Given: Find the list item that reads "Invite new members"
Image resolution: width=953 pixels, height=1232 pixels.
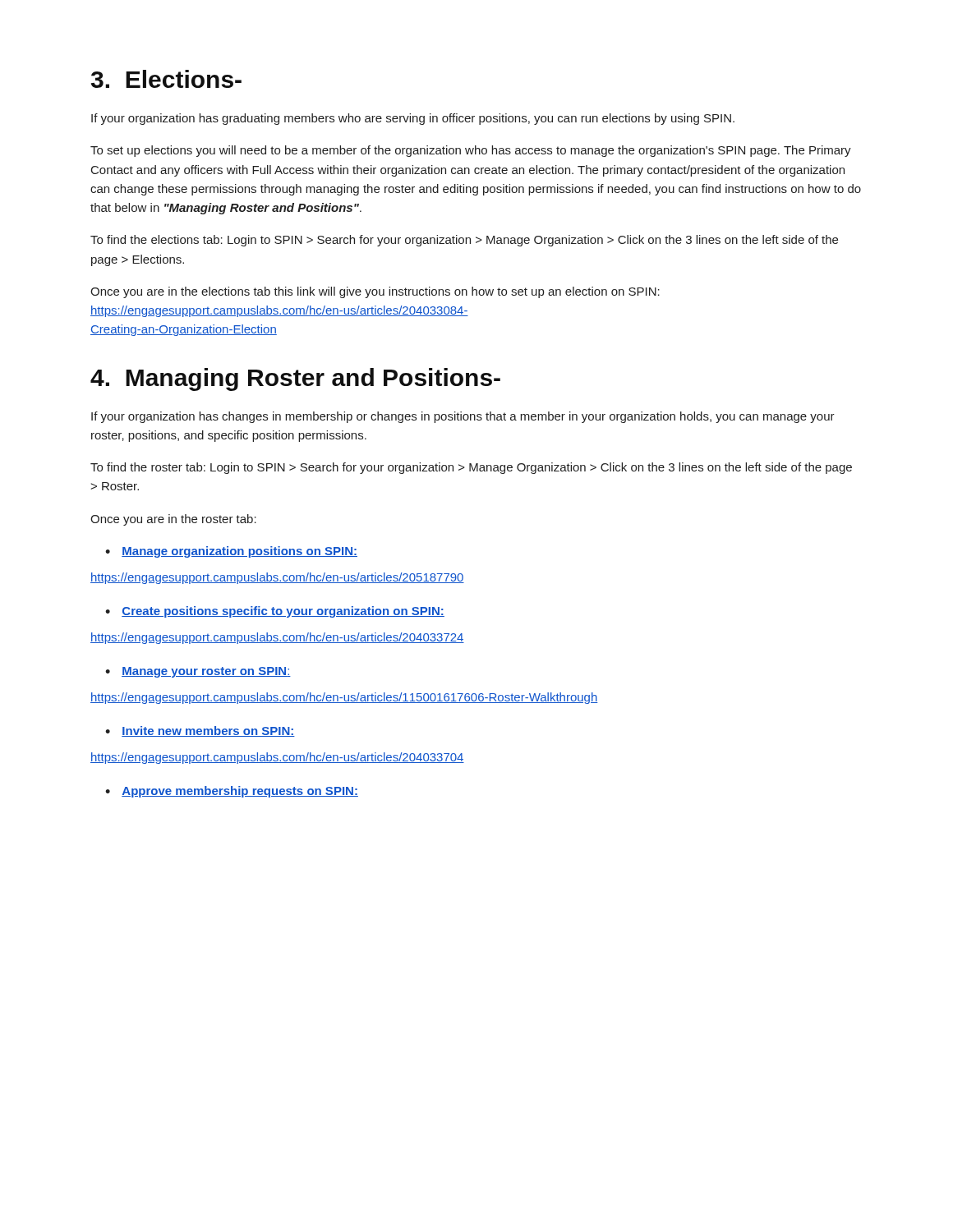Looking at the screenshot, I should click(200, 731).
